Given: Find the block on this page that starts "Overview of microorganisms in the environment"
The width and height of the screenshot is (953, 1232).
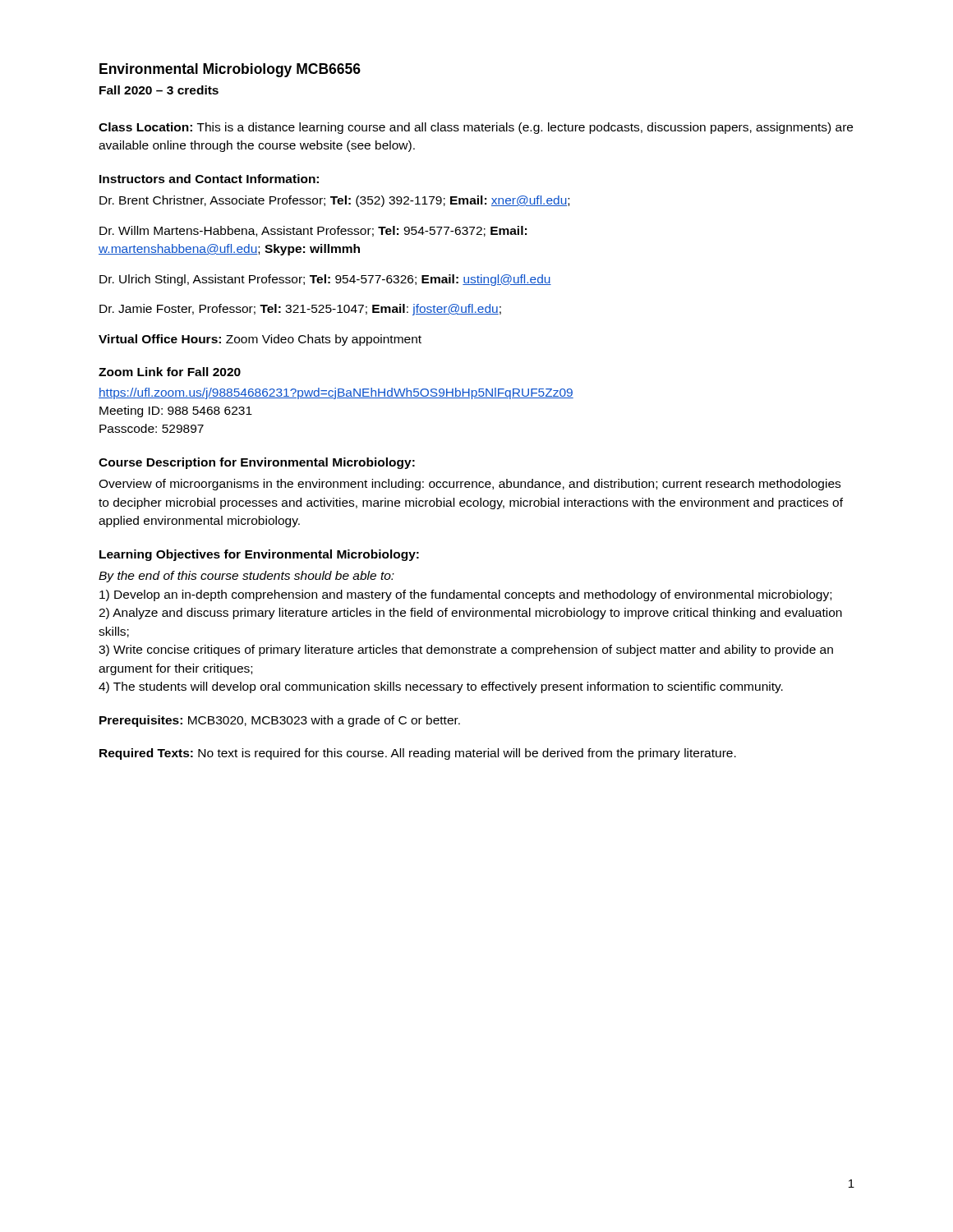Looking at the screenshot, I should (476, 503).
